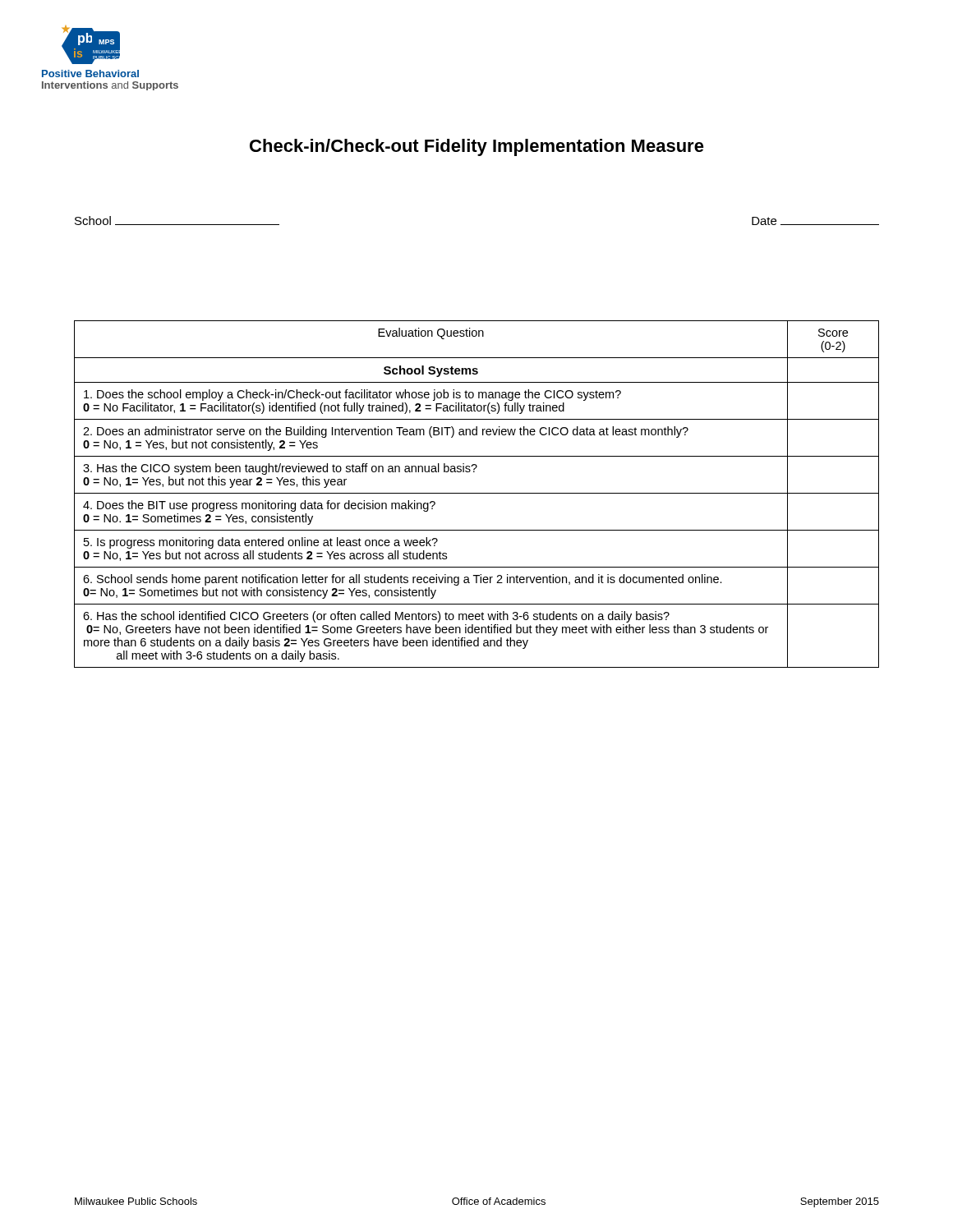The image size is (953, 1232).
Task: Click on the logo
Action: coord(131,57)
